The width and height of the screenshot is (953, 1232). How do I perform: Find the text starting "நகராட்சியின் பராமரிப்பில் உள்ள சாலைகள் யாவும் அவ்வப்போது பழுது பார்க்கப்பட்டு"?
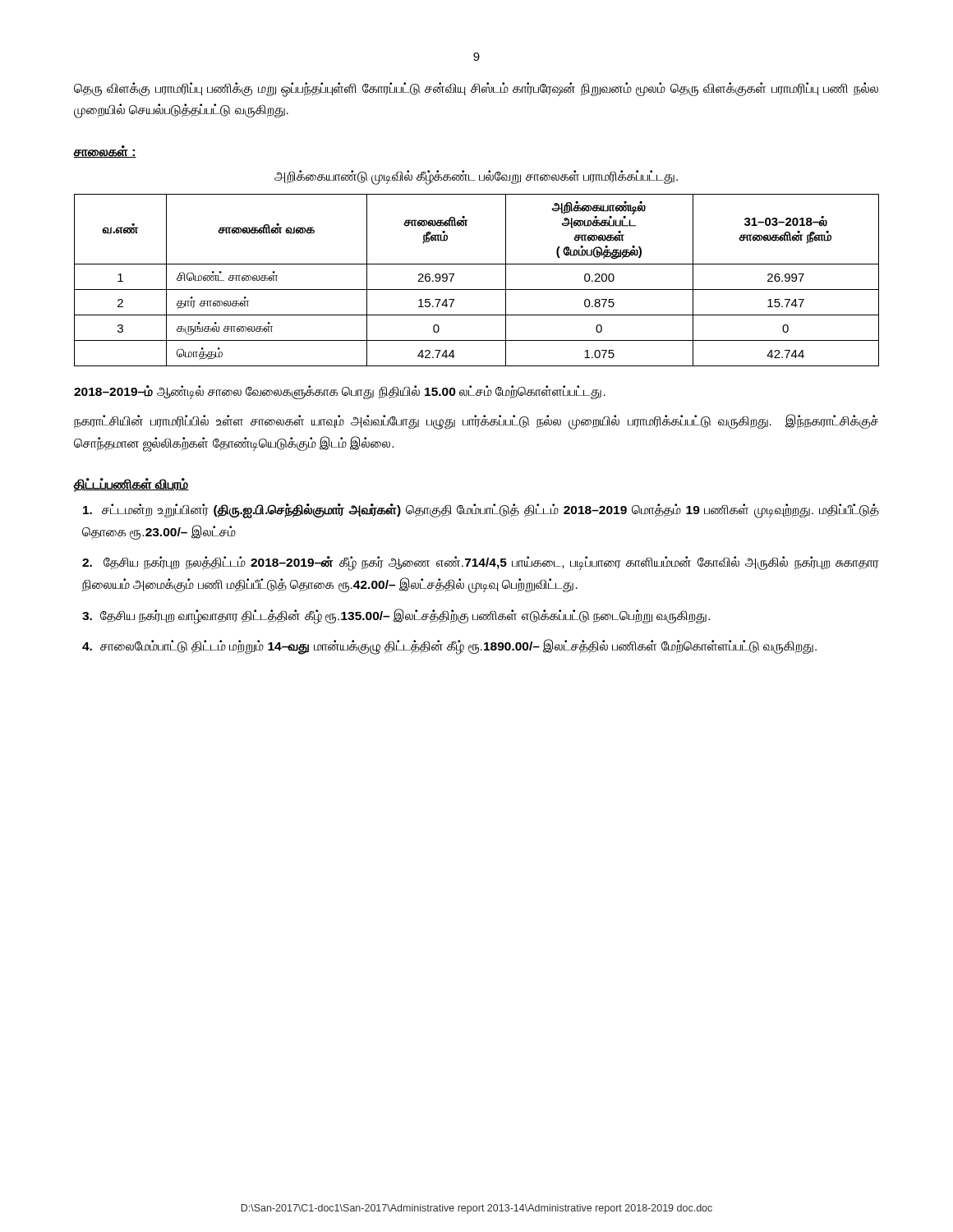pyautogui.click(x=476, y=432)
